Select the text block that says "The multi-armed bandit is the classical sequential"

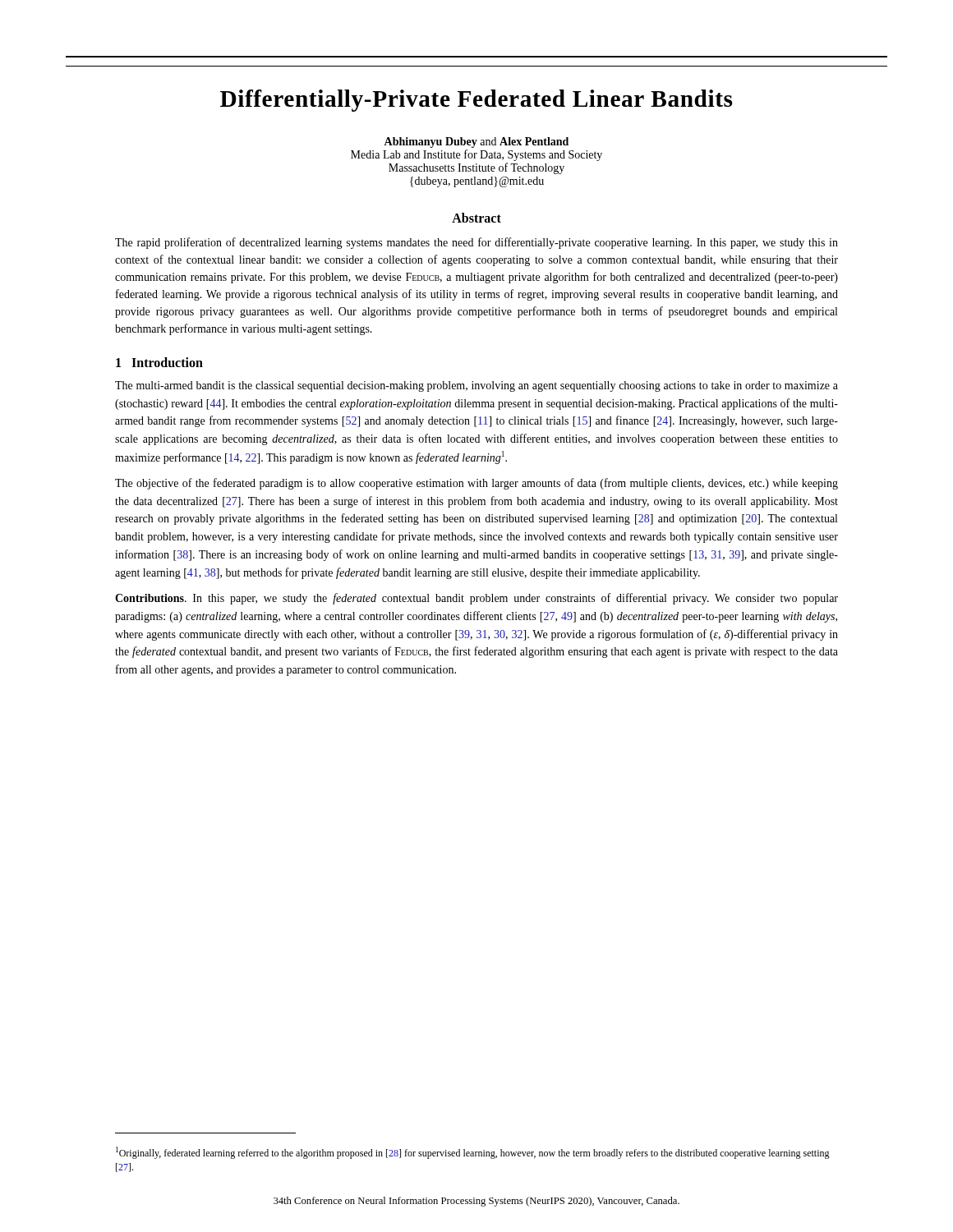click(476, 422)
